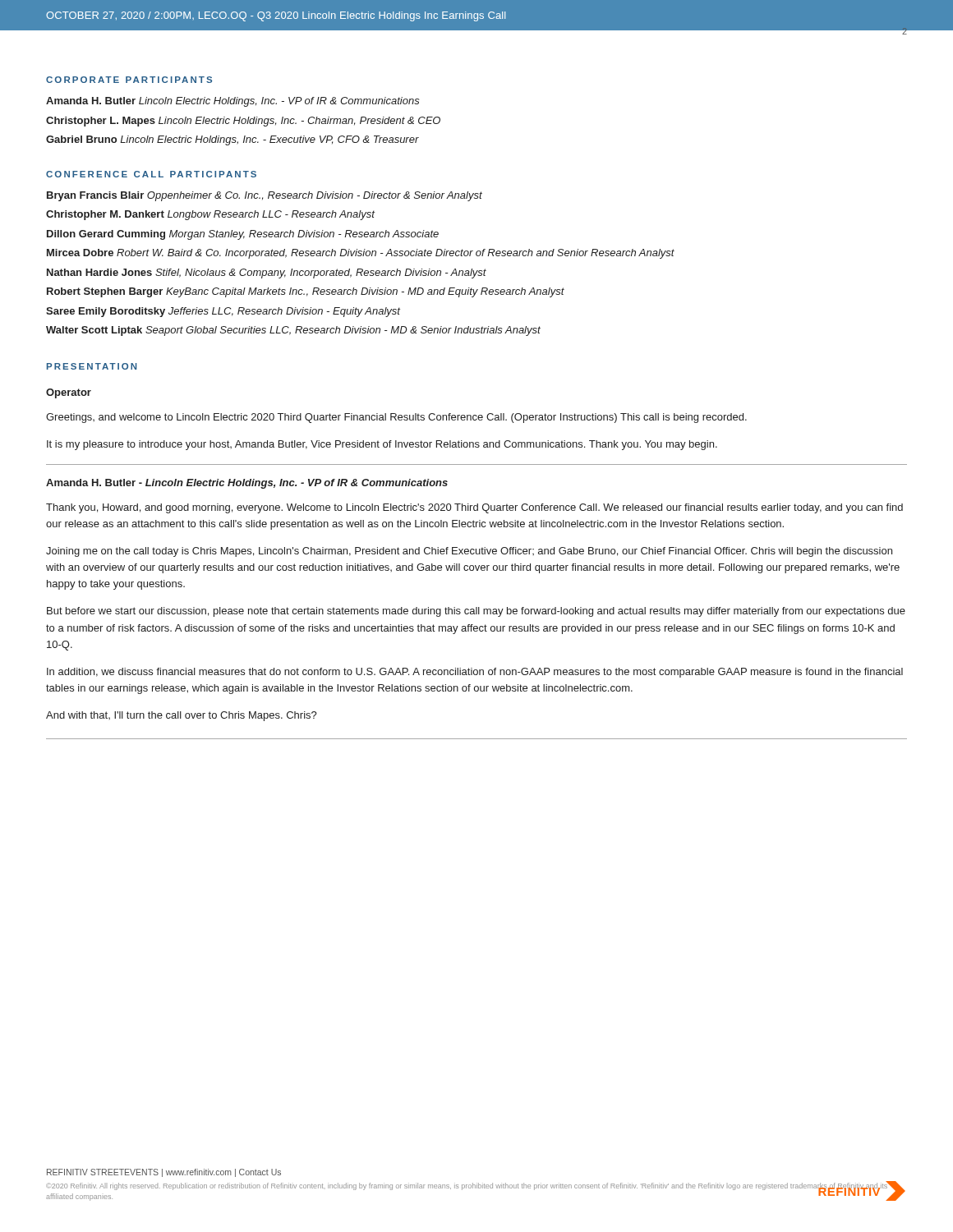Locate the block of text that opens with "Walter Scott Liptak Seaport"
The image size is (953, 1232).
[x=293, y=330]
